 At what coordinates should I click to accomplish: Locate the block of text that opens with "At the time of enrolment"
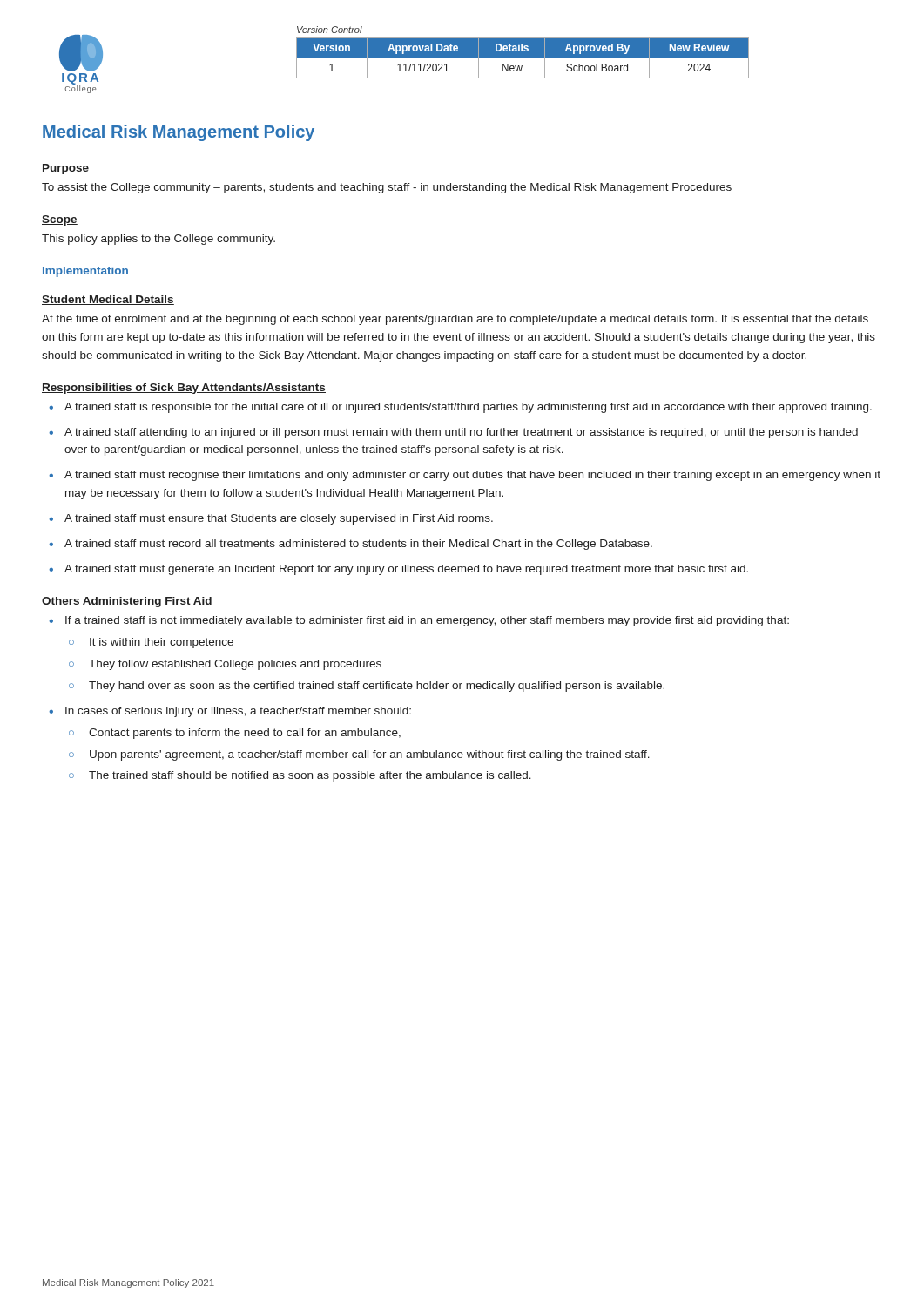tap(459, 337)
